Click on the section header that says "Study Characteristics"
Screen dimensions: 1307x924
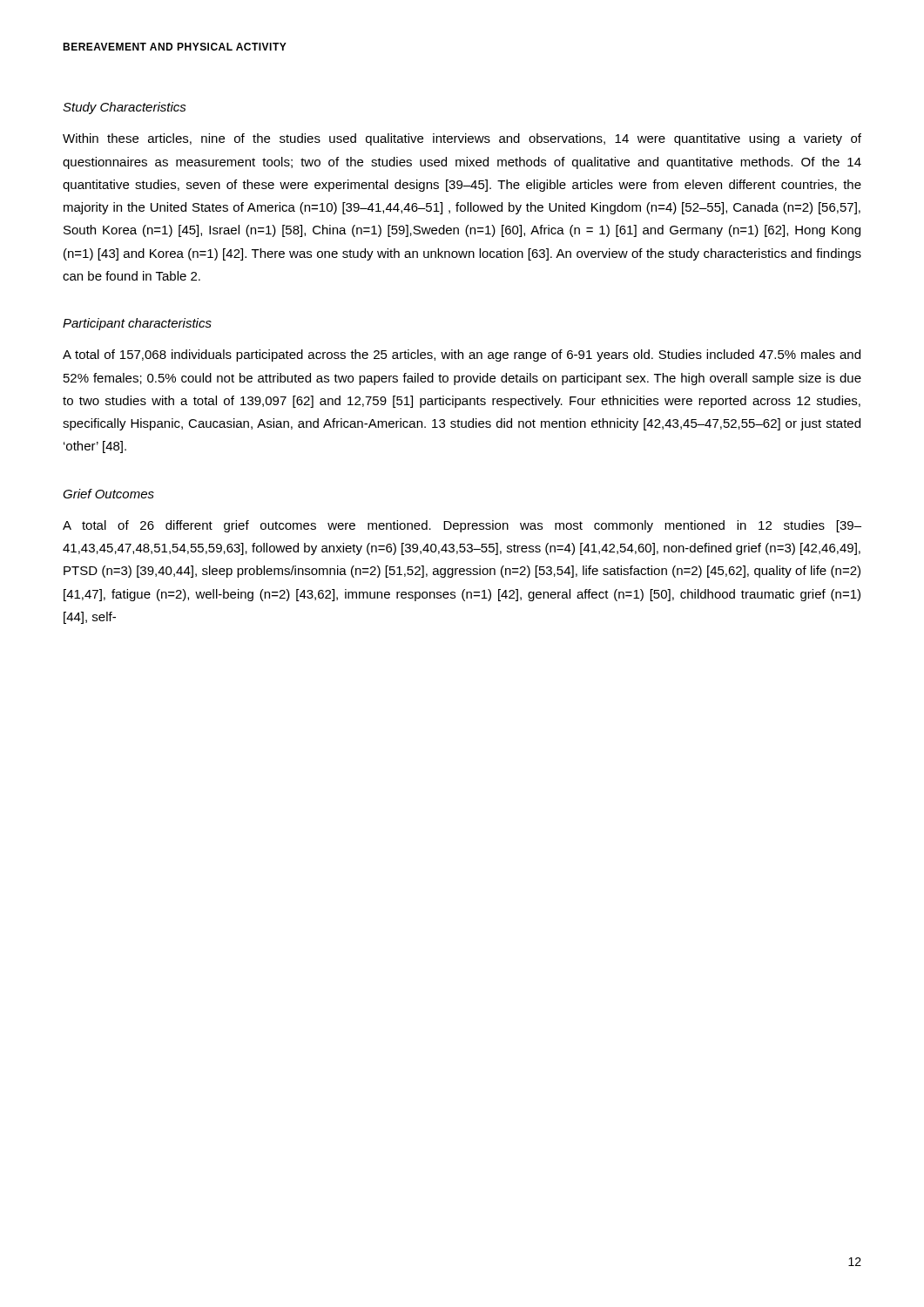(124, 107)
